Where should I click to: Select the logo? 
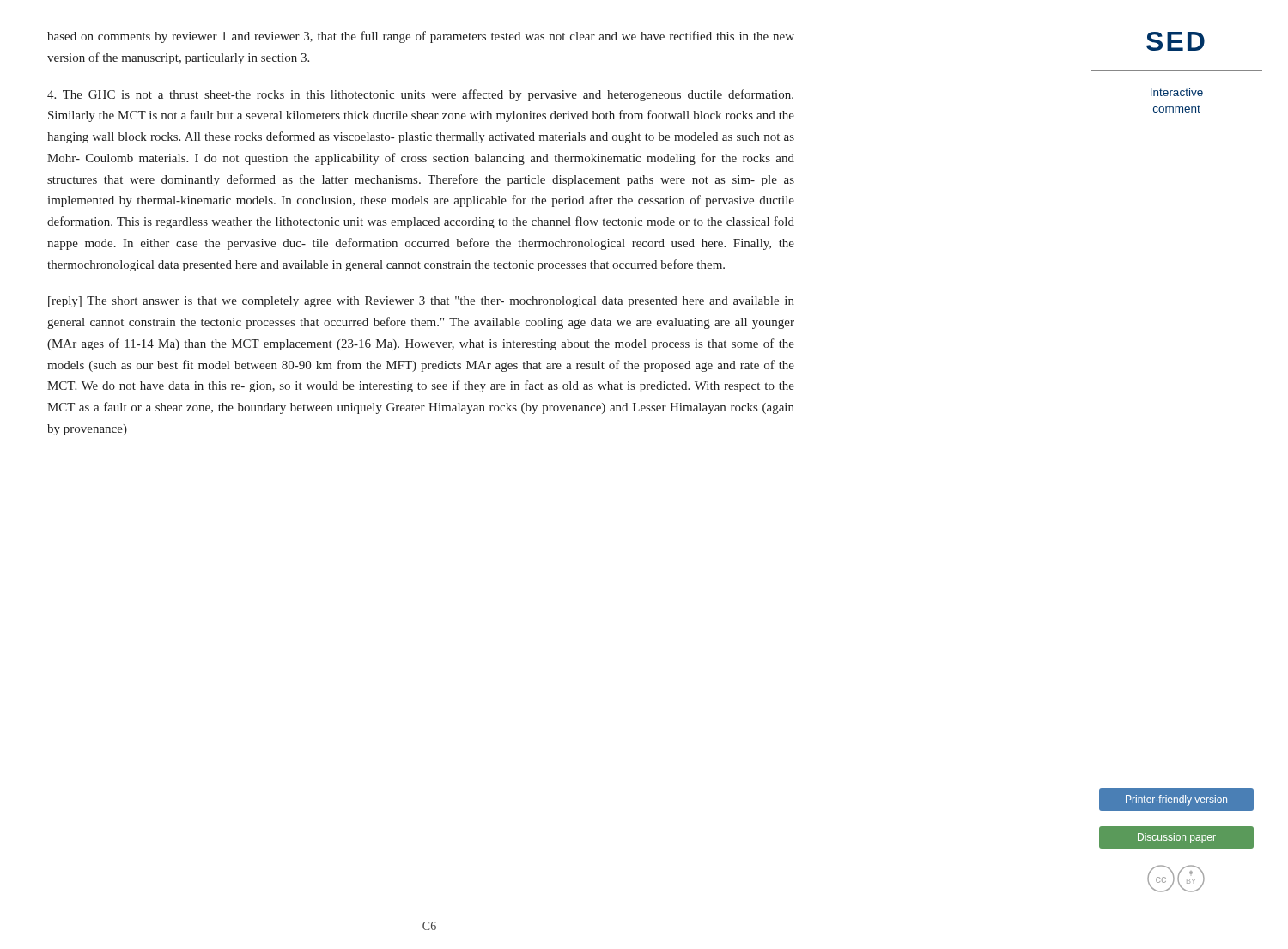1176,881
